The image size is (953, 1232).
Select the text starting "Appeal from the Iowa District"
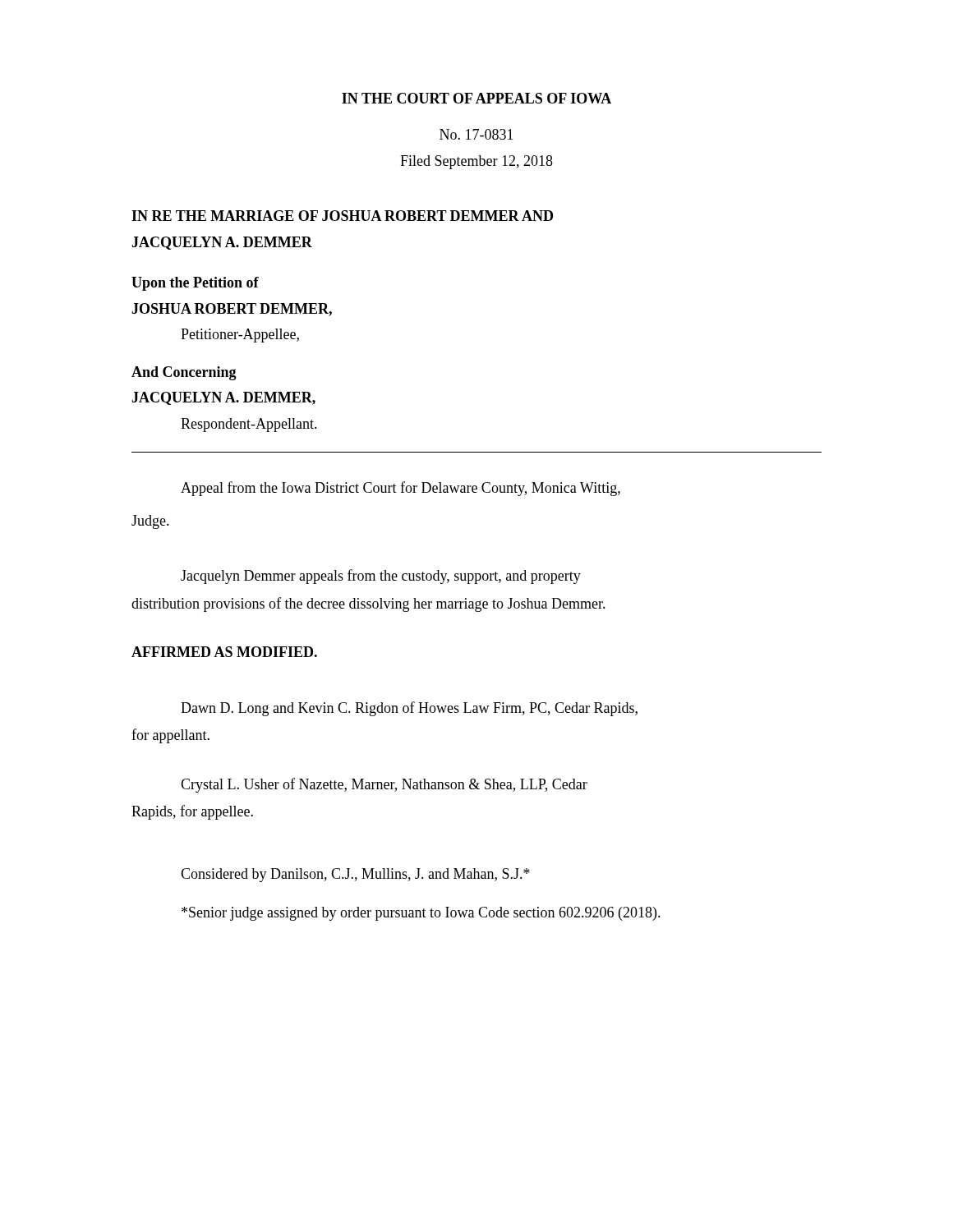(x=401, y=488)
